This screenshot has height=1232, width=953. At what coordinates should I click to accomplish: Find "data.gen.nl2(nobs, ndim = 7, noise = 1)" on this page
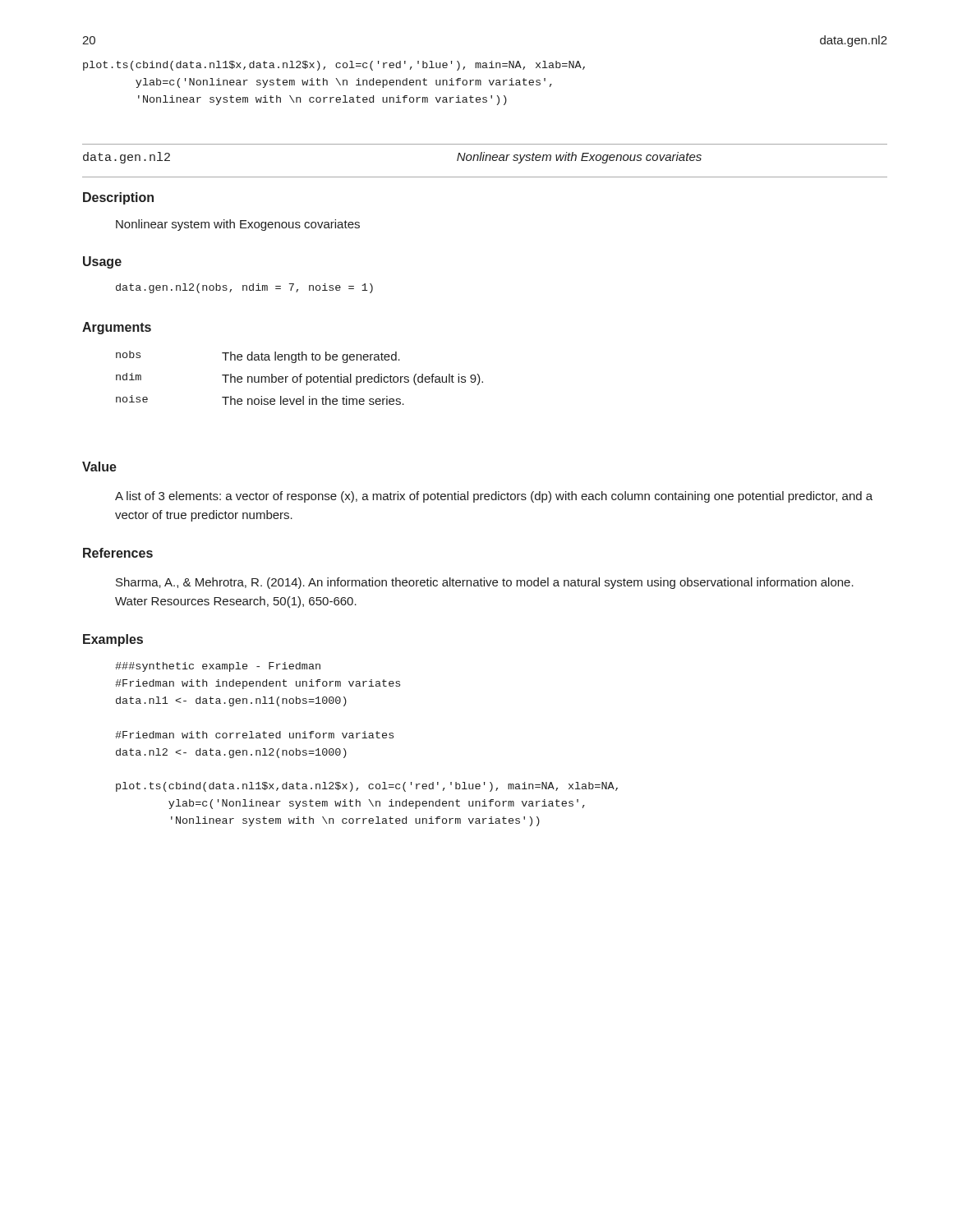[x=245, y=288]
